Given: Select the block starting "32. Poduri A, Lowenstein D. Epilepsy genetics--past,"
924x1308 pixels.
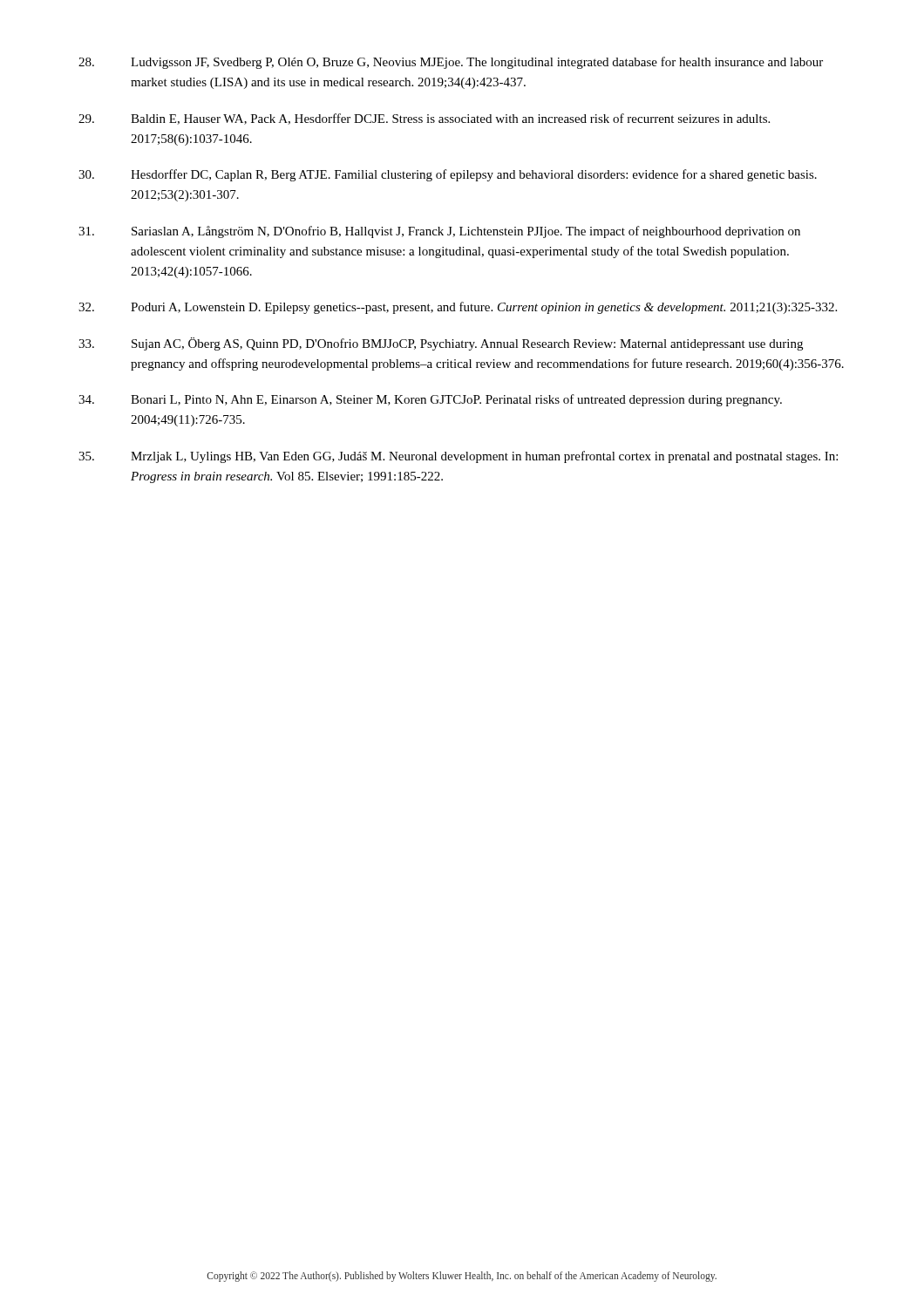Looking at the screenshot, I should tap(462, 308).
